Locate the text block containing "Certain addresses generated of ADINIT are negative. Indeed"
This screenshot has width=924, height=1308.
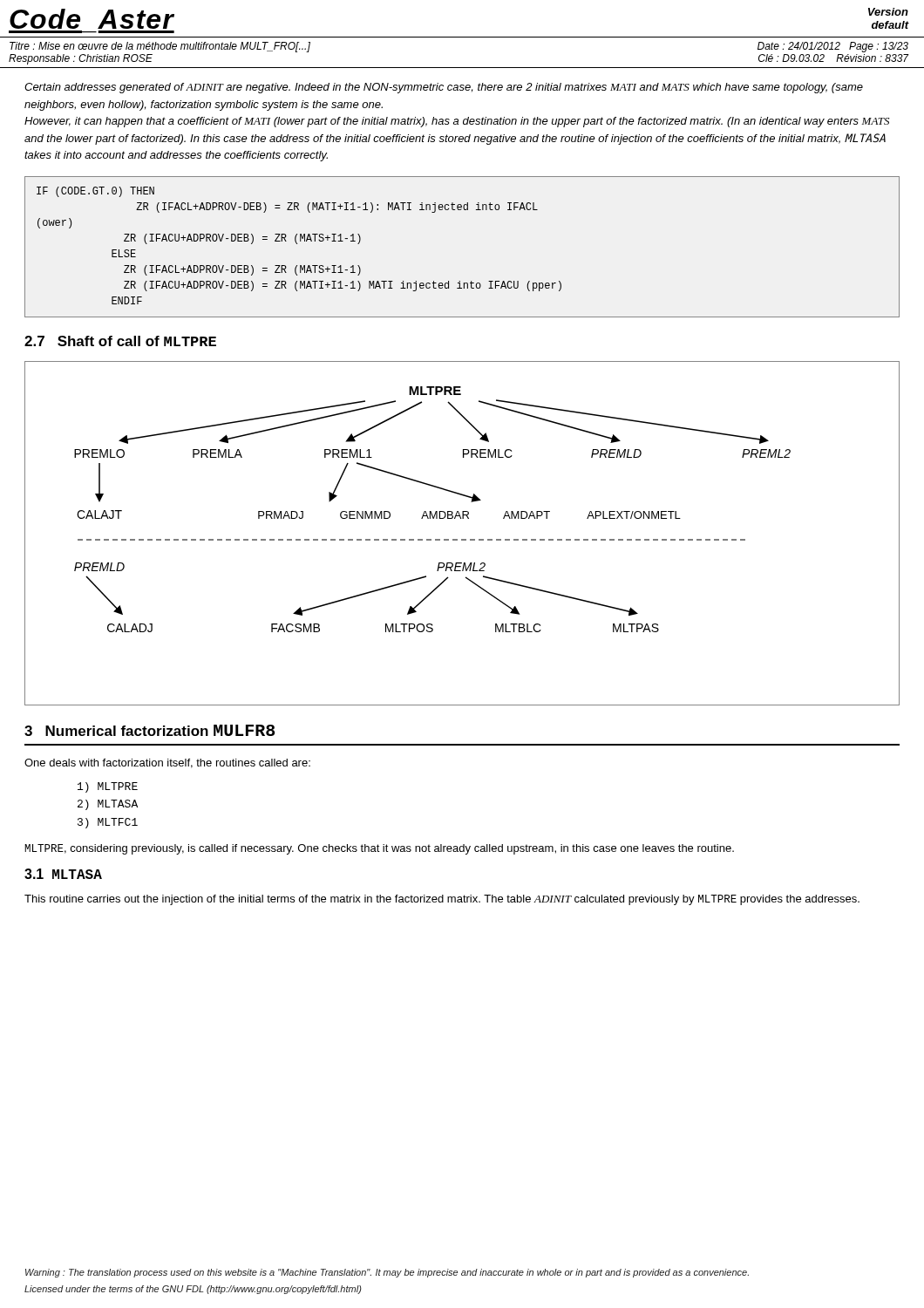pos(457,121)
